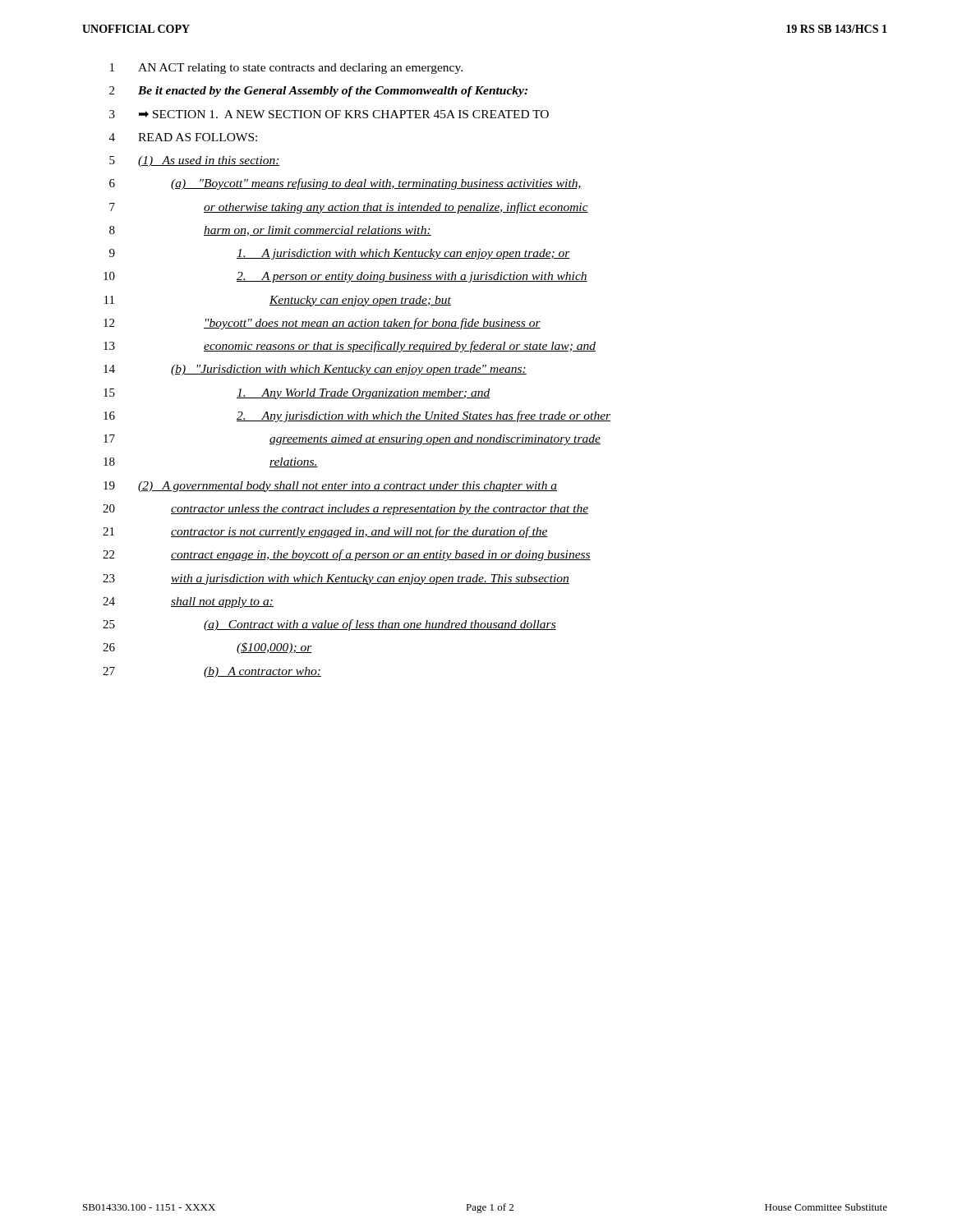Locate the text "4 READ AS FOLLOWS:"

183,137
